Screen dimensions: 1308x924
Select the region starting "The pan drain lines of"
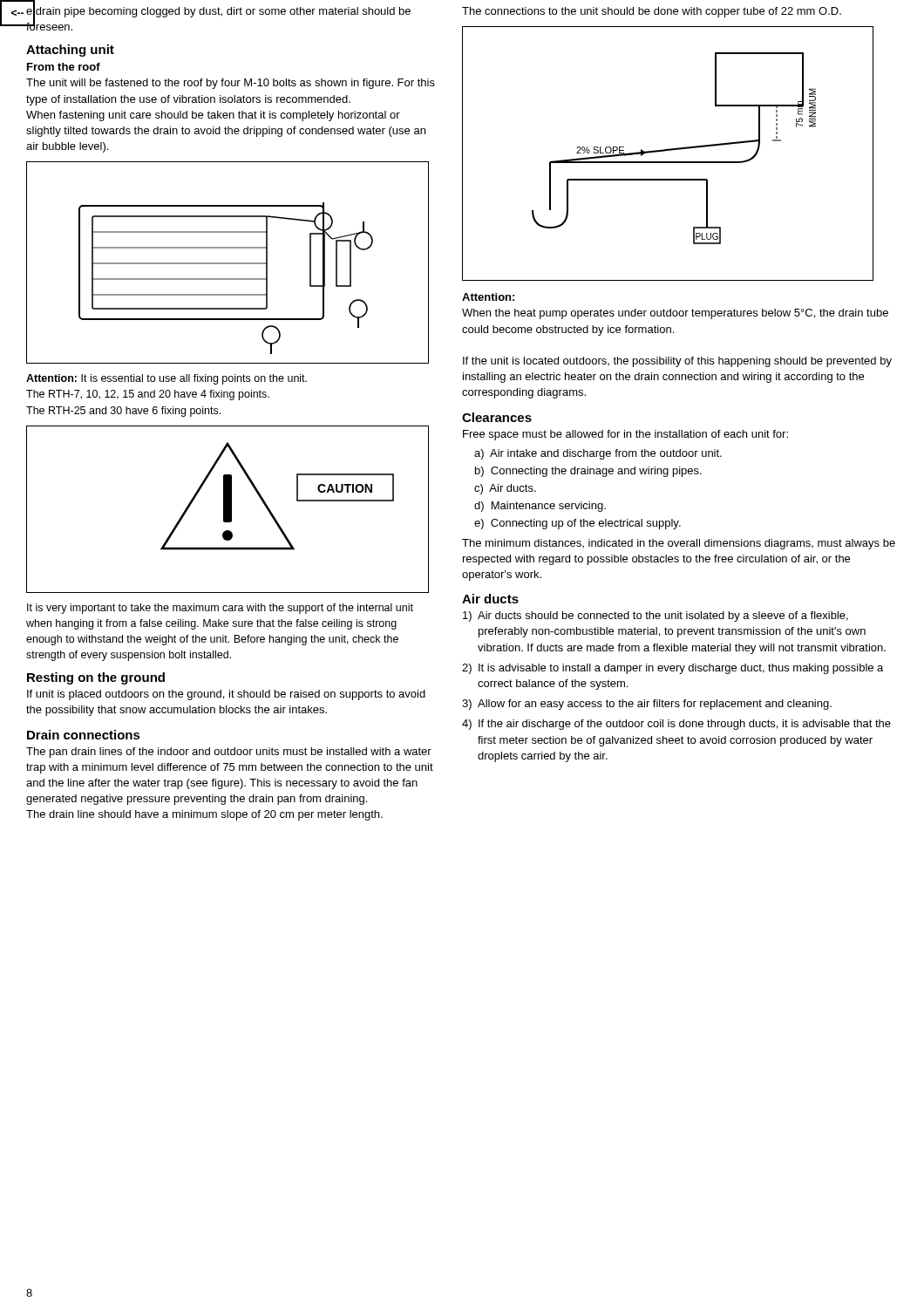230,783
